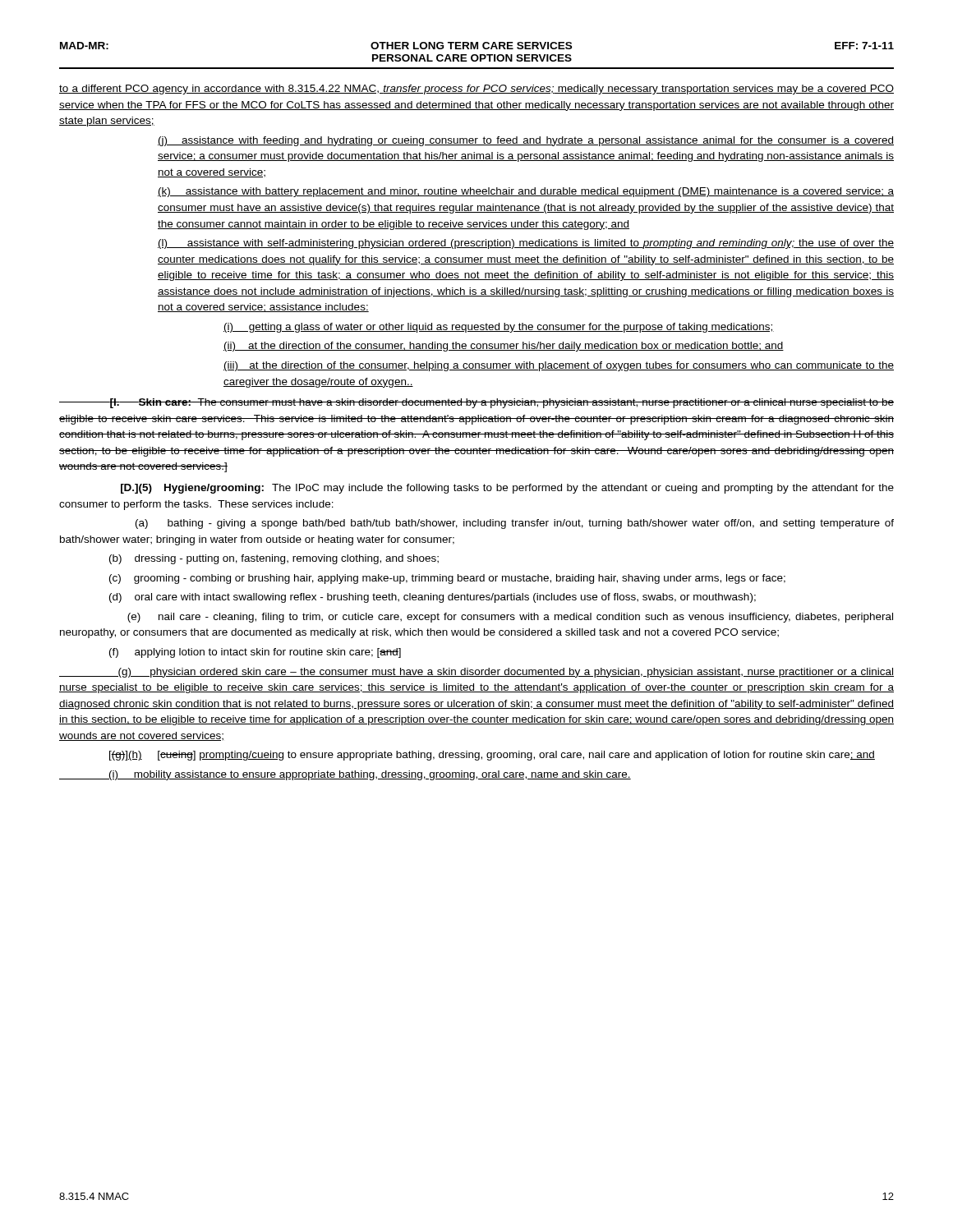Locate the text block starting "(f) applying lotion to"
The width and height of the screenshot is (953, 1232).
tap(230, 652)
